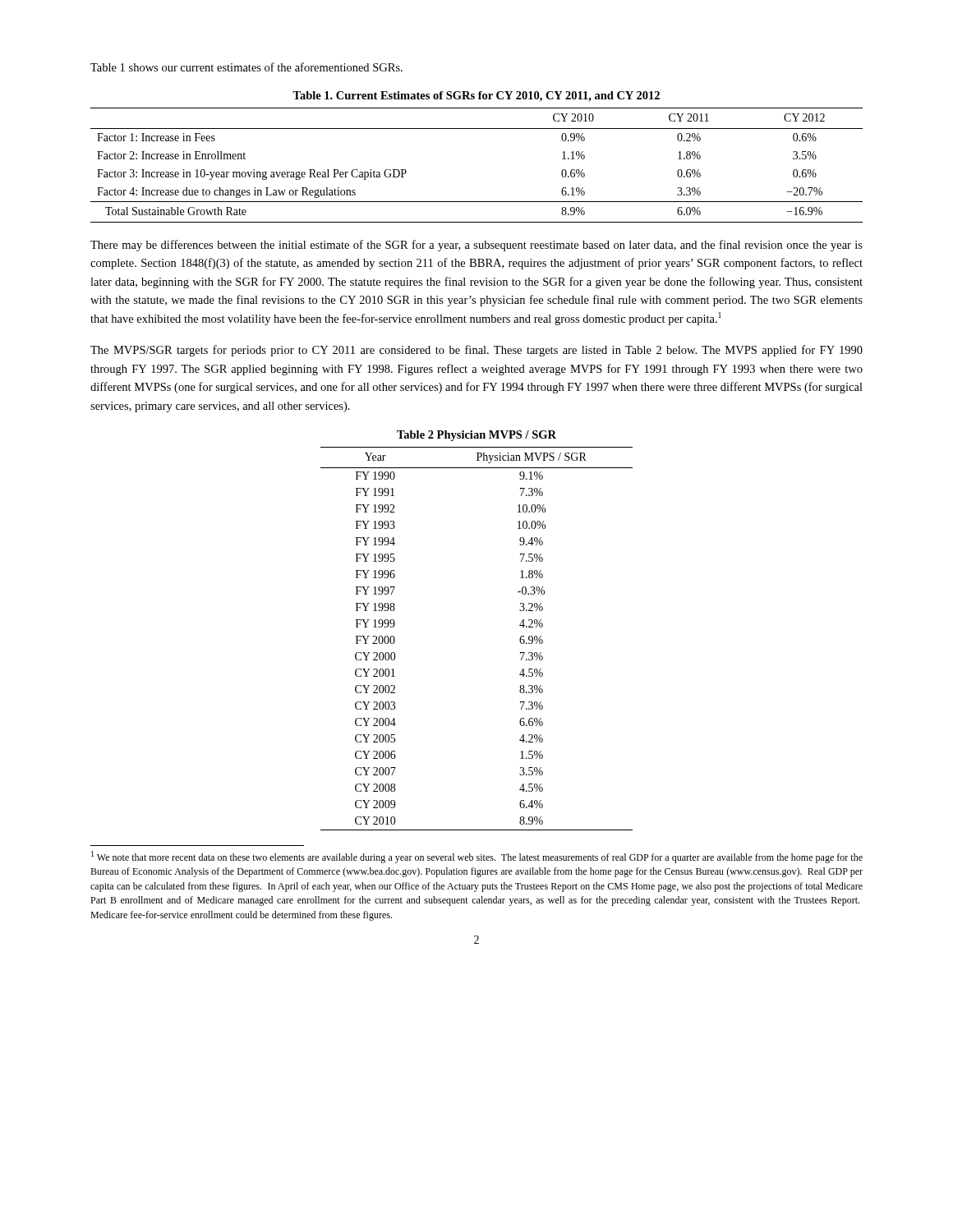Viewport: 953px width, 1232px height.
Task: Click on the table containing "CY 2012"
Action: click(x=476, y=165)
